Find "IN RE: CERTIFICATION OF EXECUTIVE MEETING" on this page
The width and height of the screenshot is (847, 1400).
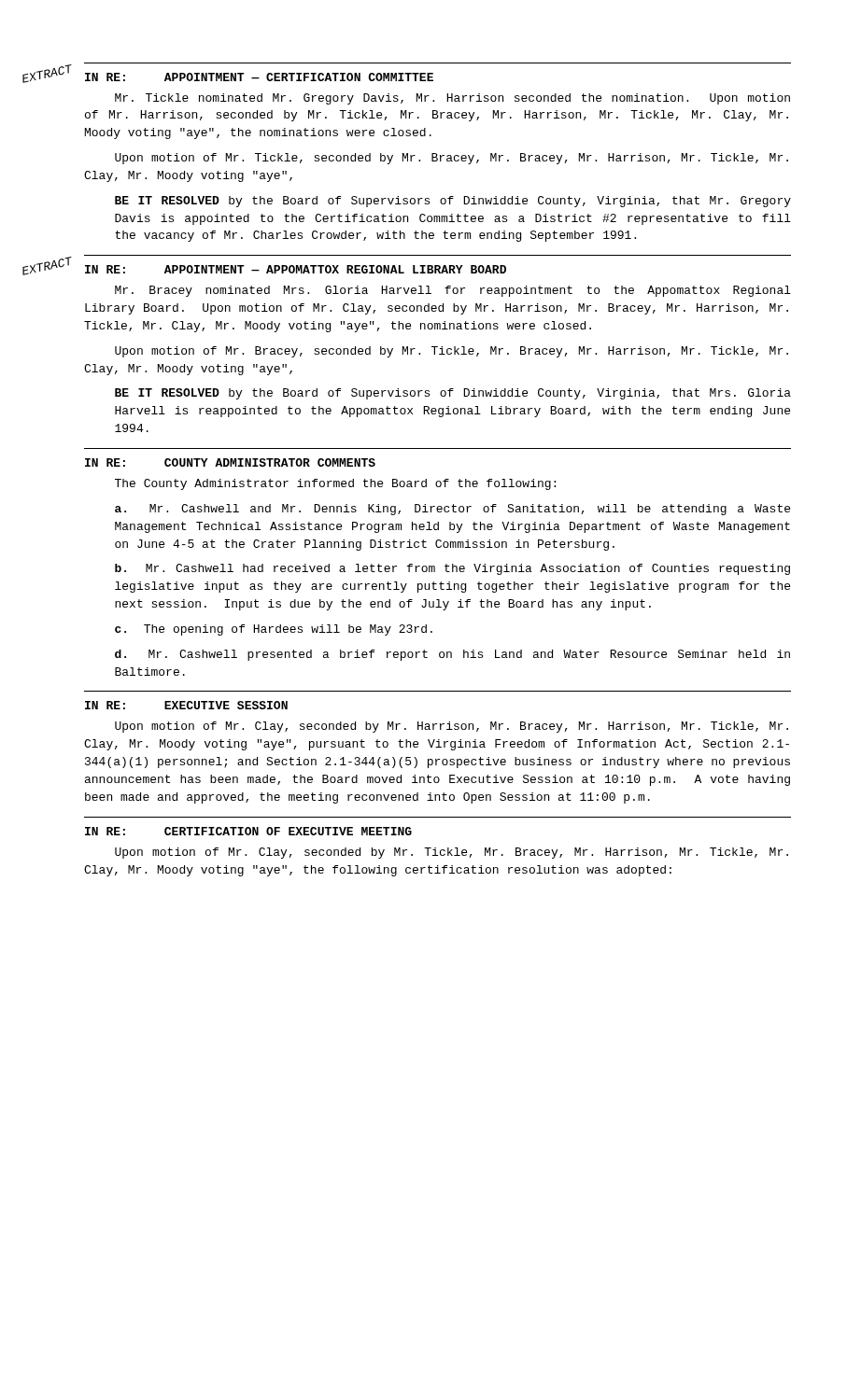(x=248, y=832)
